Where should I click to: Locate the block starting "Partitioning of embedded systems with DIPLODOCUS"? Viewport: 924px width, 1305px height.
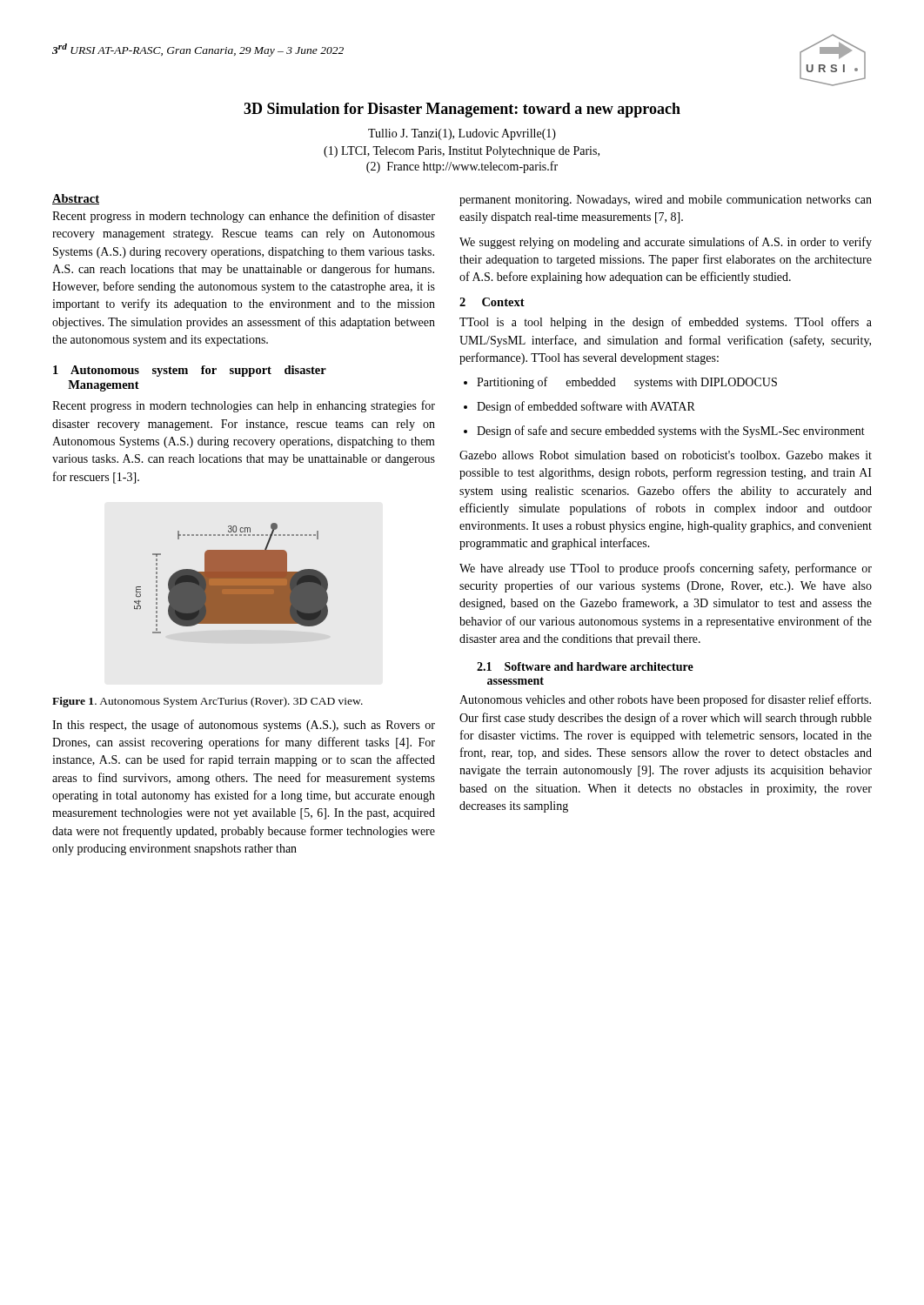[x=674, y=383]
